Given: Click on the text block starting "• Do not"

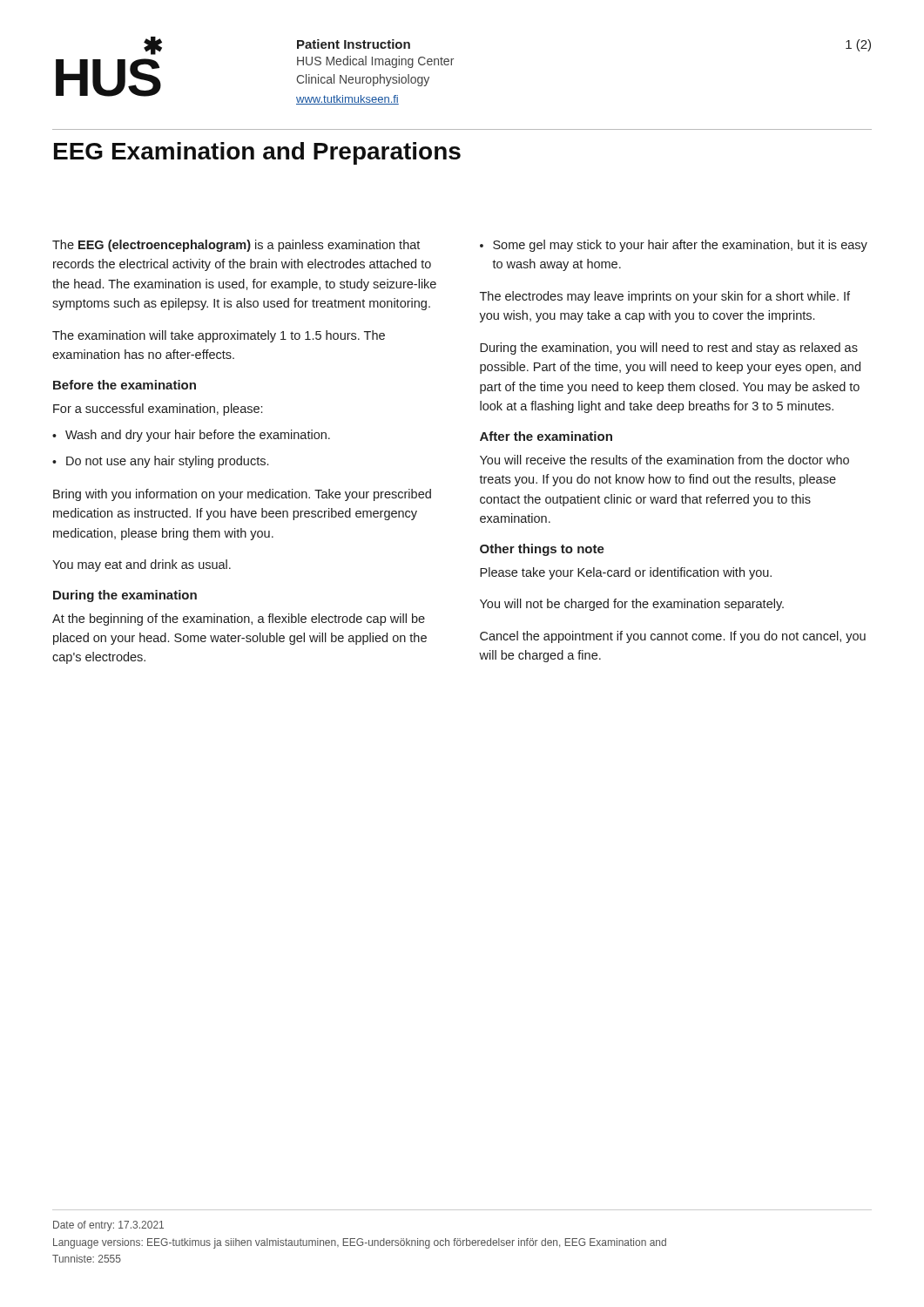Looking at the screenshot, I should (248, 462).
